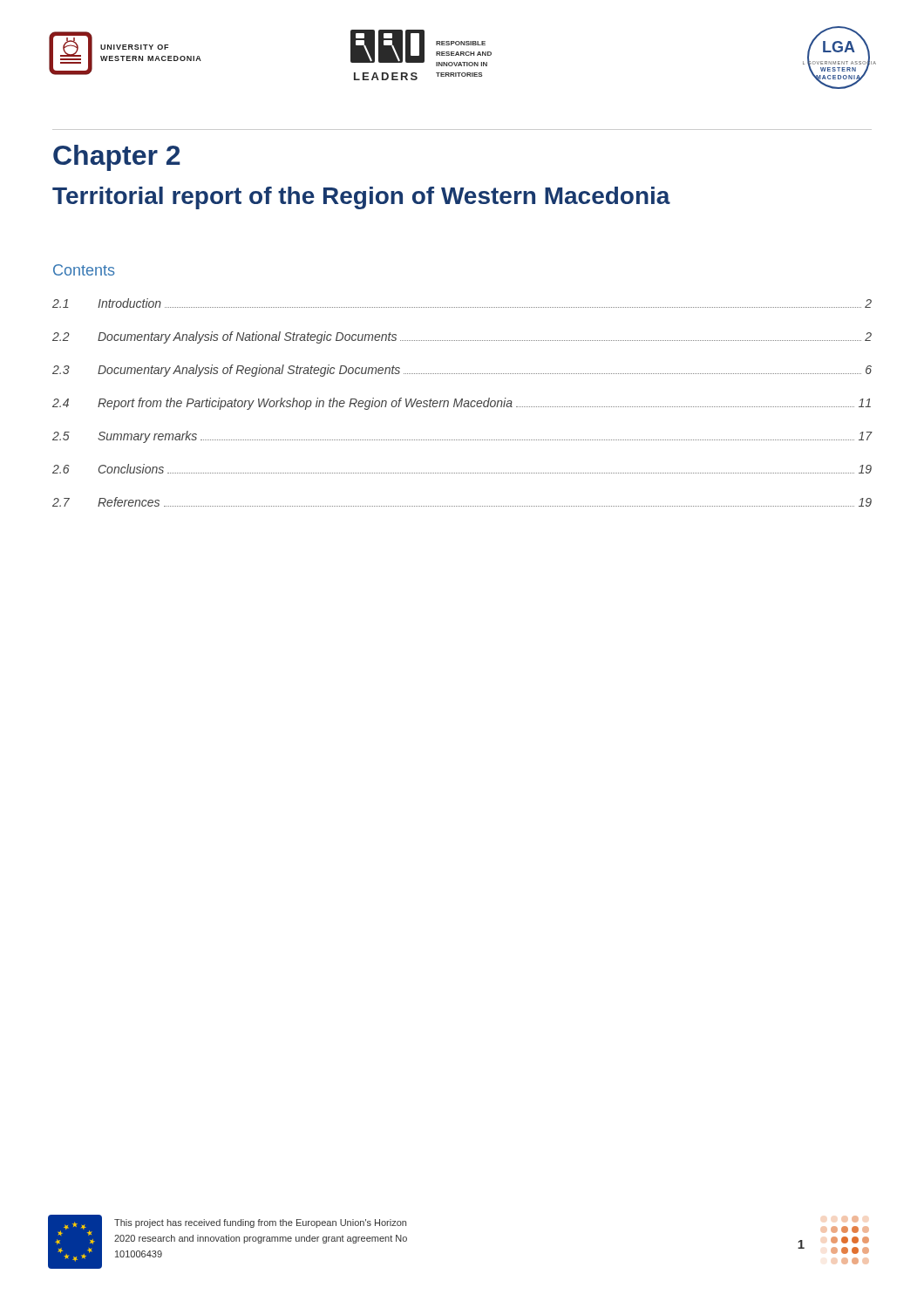Point to the block starting "2.2 Documentary Analysis of National Strategic Documents 2"
Viewport: 924px width, 1308px height.
click(462, 337)
